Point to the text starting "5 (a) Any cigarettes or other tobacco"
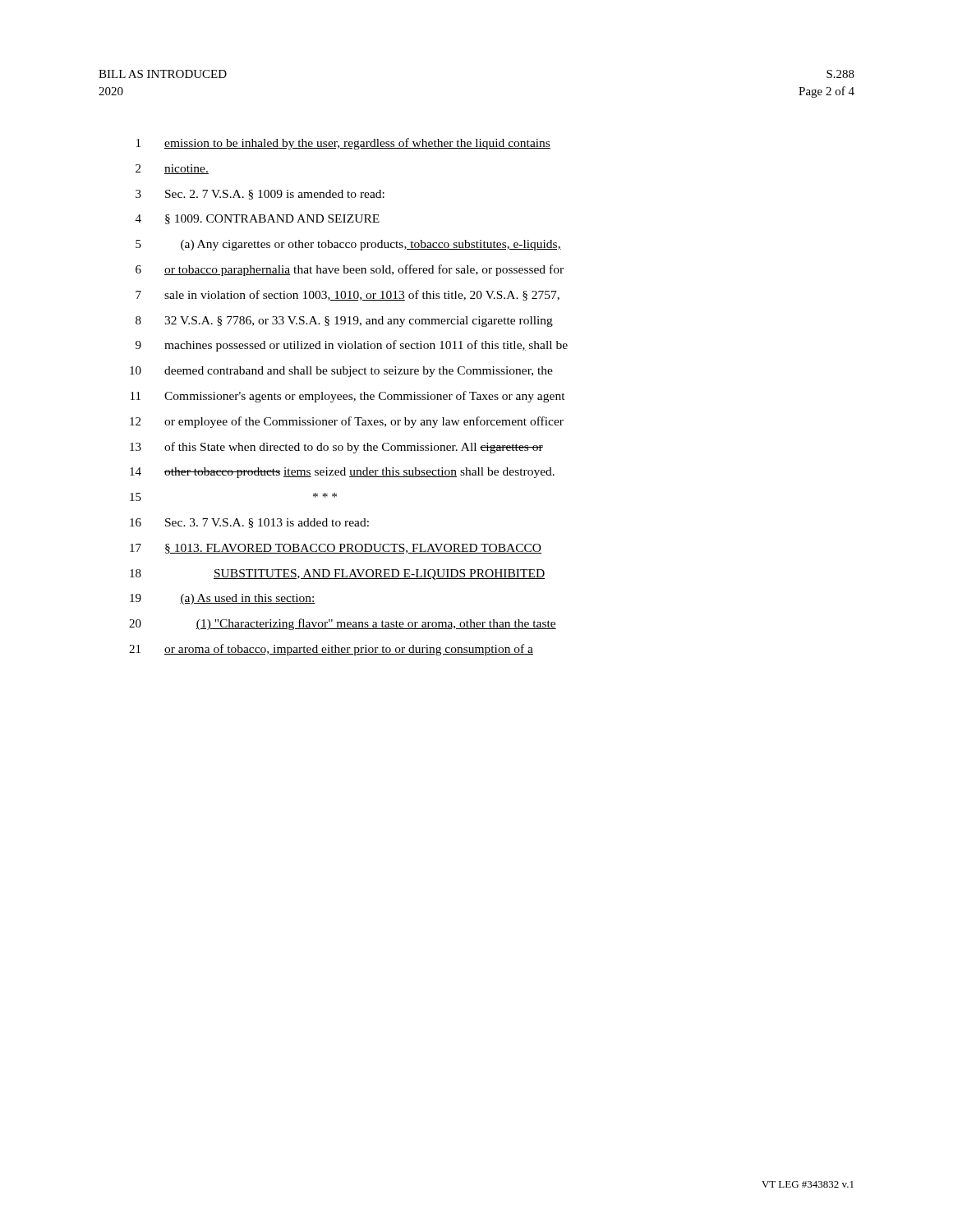Viewport: 953px width, 1232px height. point(476,244)
